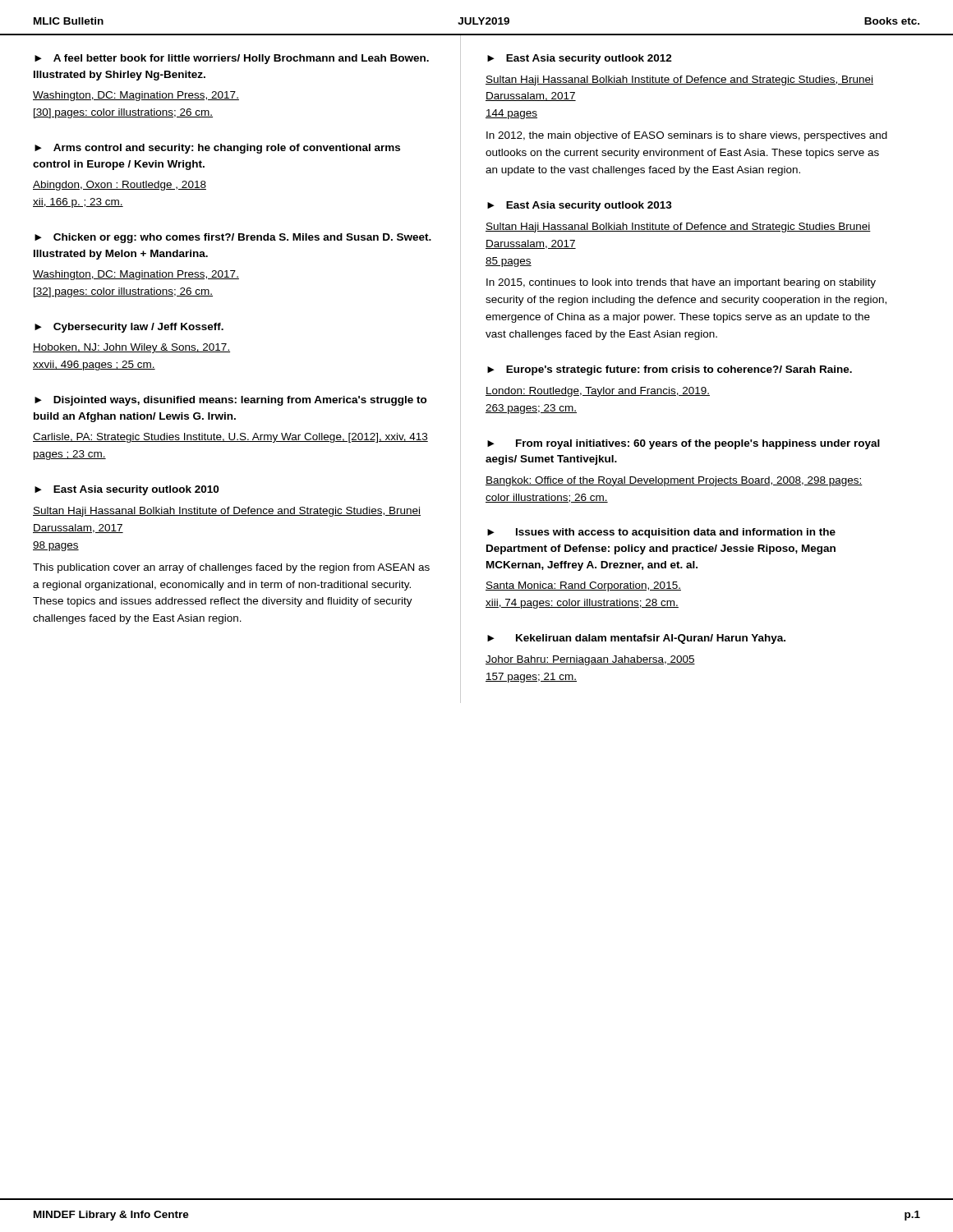Point to the block starting "► East Asia security outlook 2012 Sultan Haji"
953x1232 pixels.
[x=580, y=59]
